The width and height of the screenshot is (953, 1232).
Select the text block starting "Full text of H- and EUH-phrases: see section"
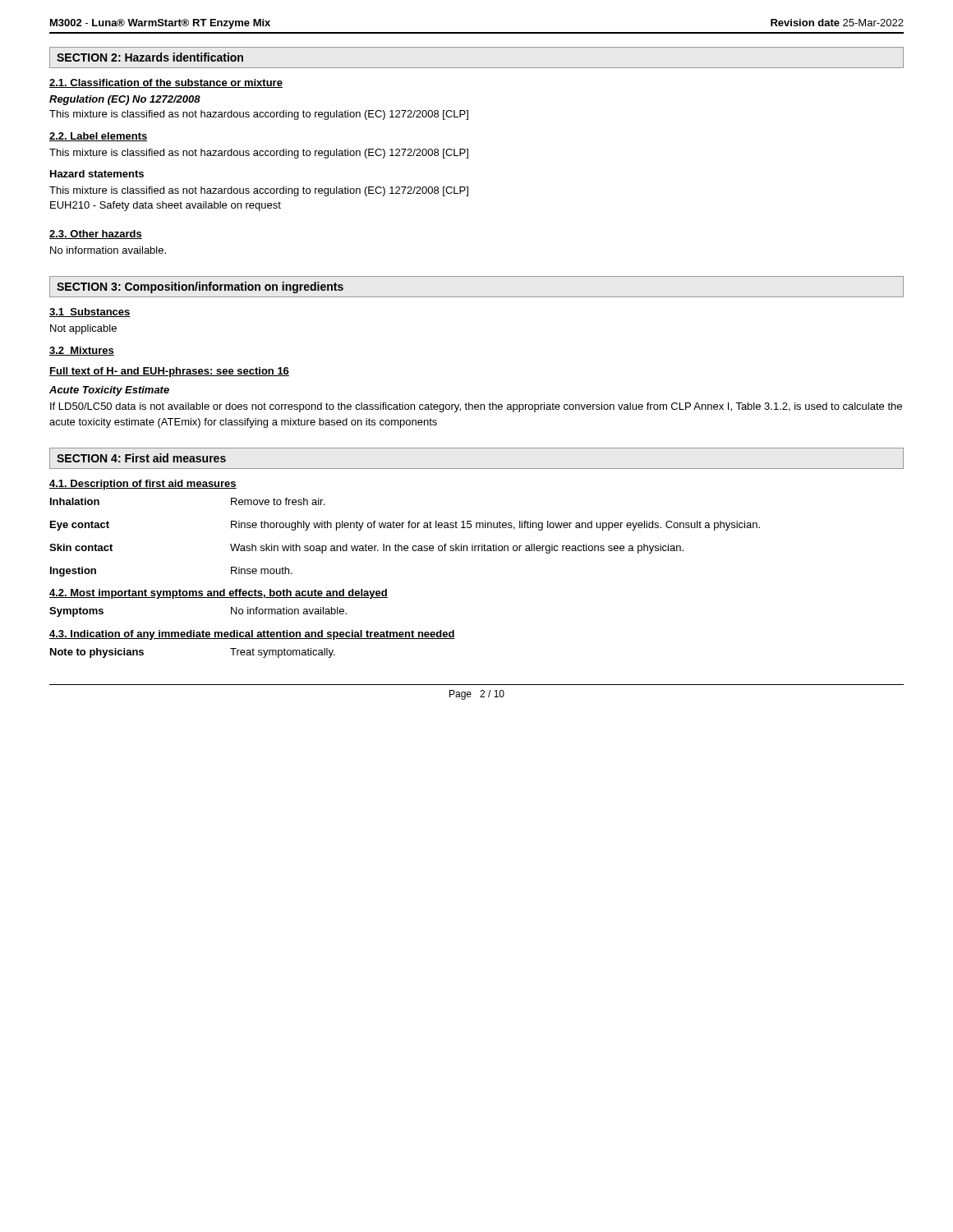[169, 372]
